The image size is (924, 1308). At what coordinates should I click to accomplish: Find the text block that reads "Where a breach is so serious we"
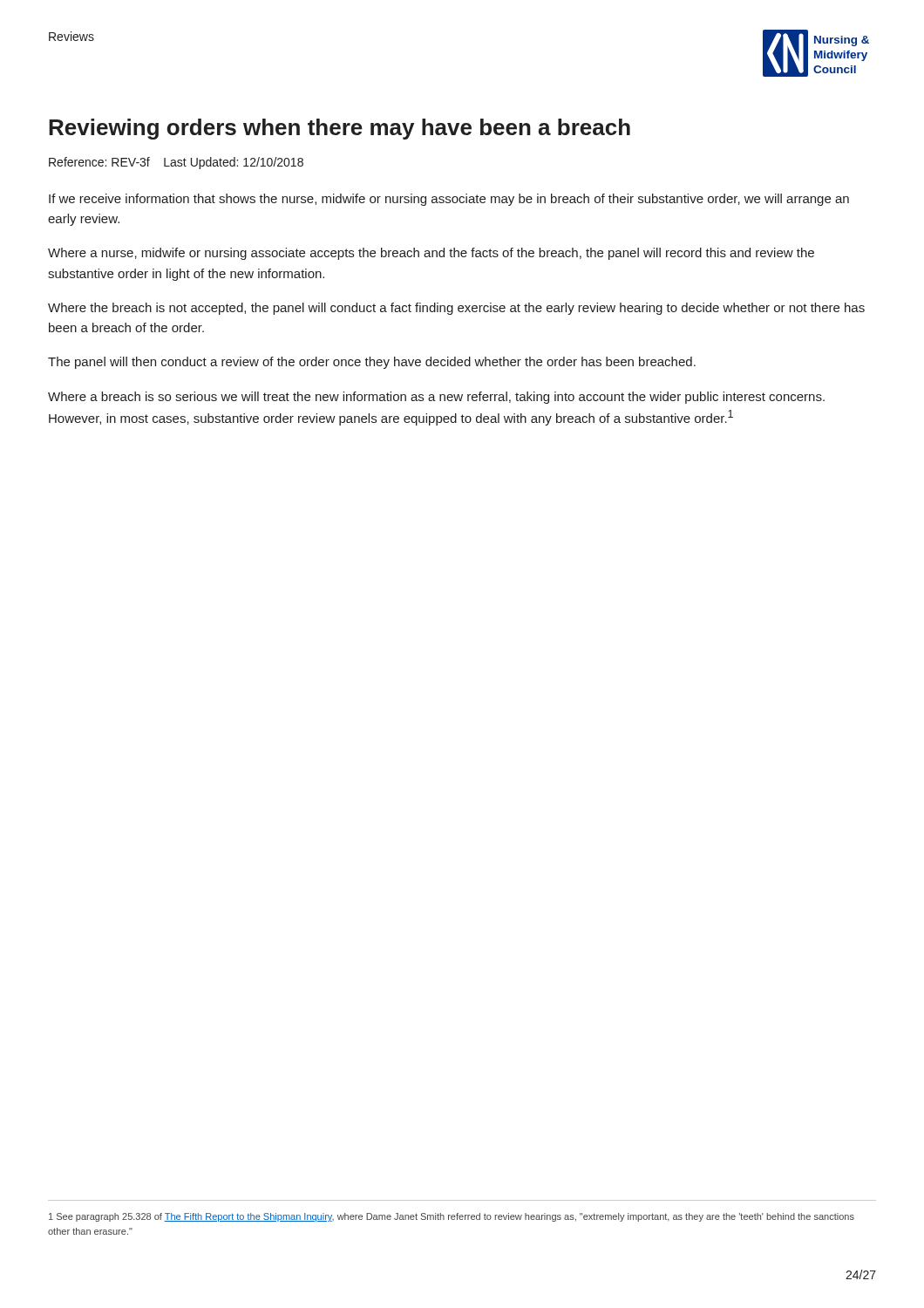coord(437,407)
